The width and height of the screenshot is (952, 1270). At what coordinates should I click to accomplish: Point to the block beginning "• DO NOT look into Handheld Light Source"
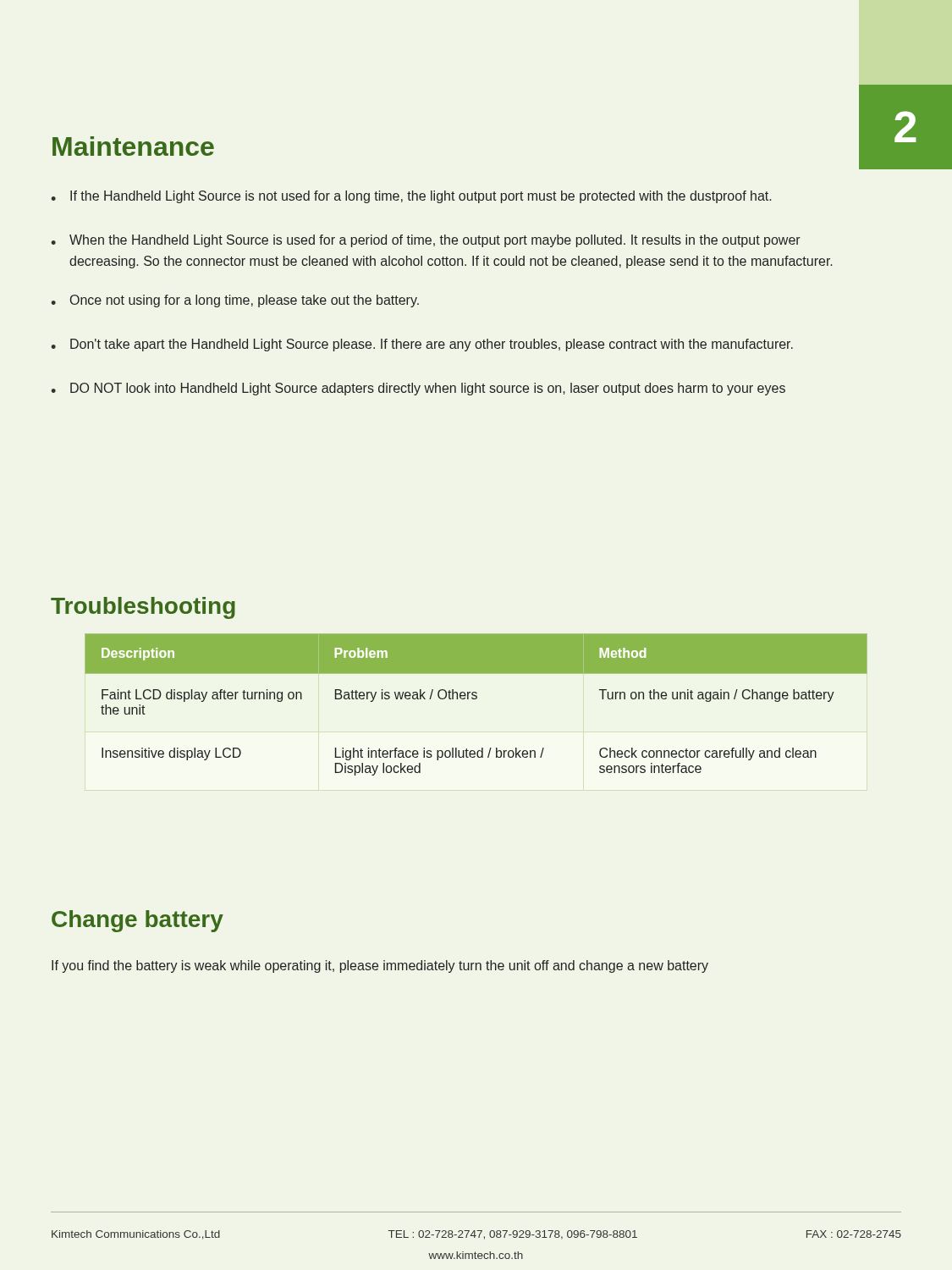pos(442,391)
